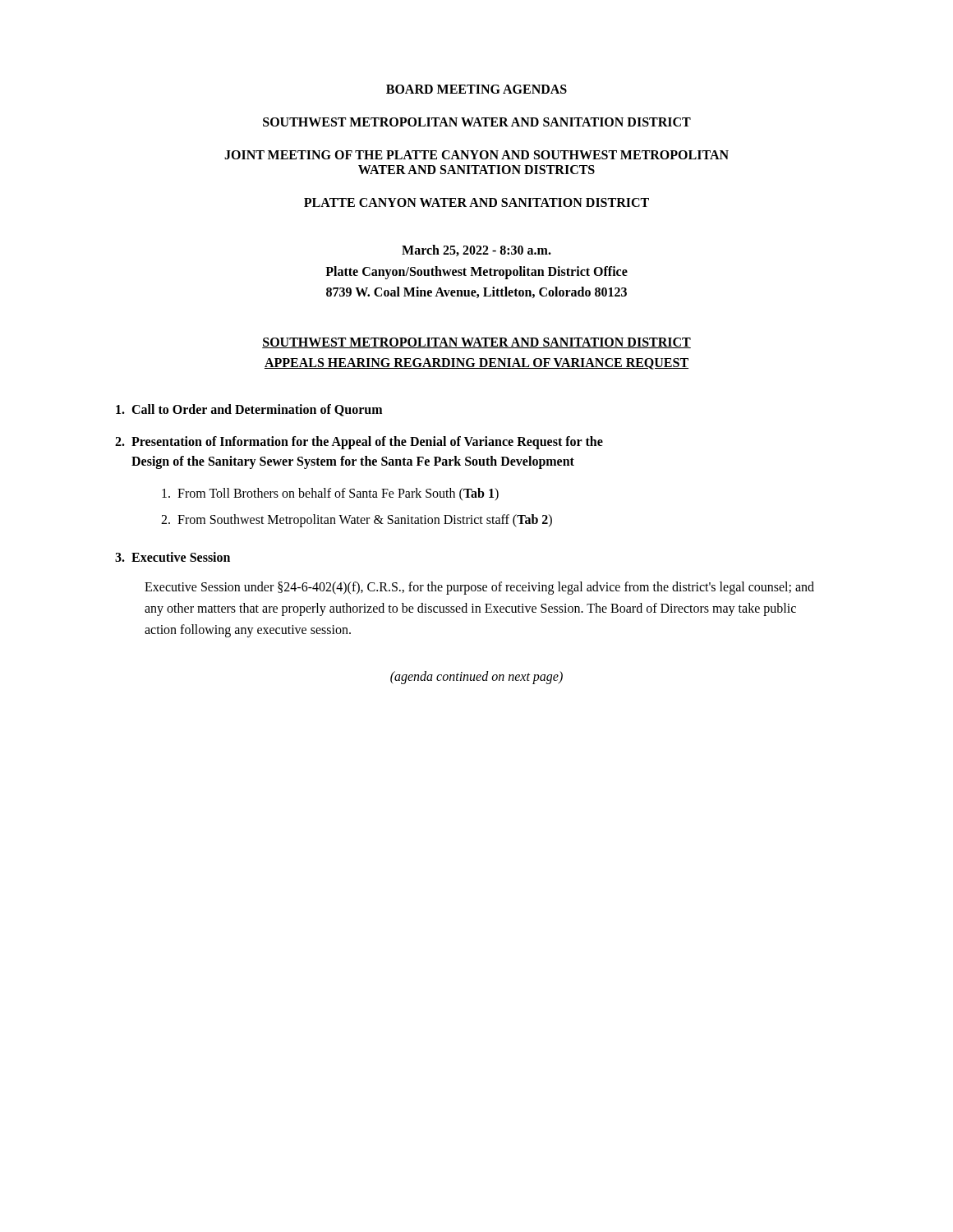Locate the region starting "BOARD MEETING AGENDAS"

476,89
